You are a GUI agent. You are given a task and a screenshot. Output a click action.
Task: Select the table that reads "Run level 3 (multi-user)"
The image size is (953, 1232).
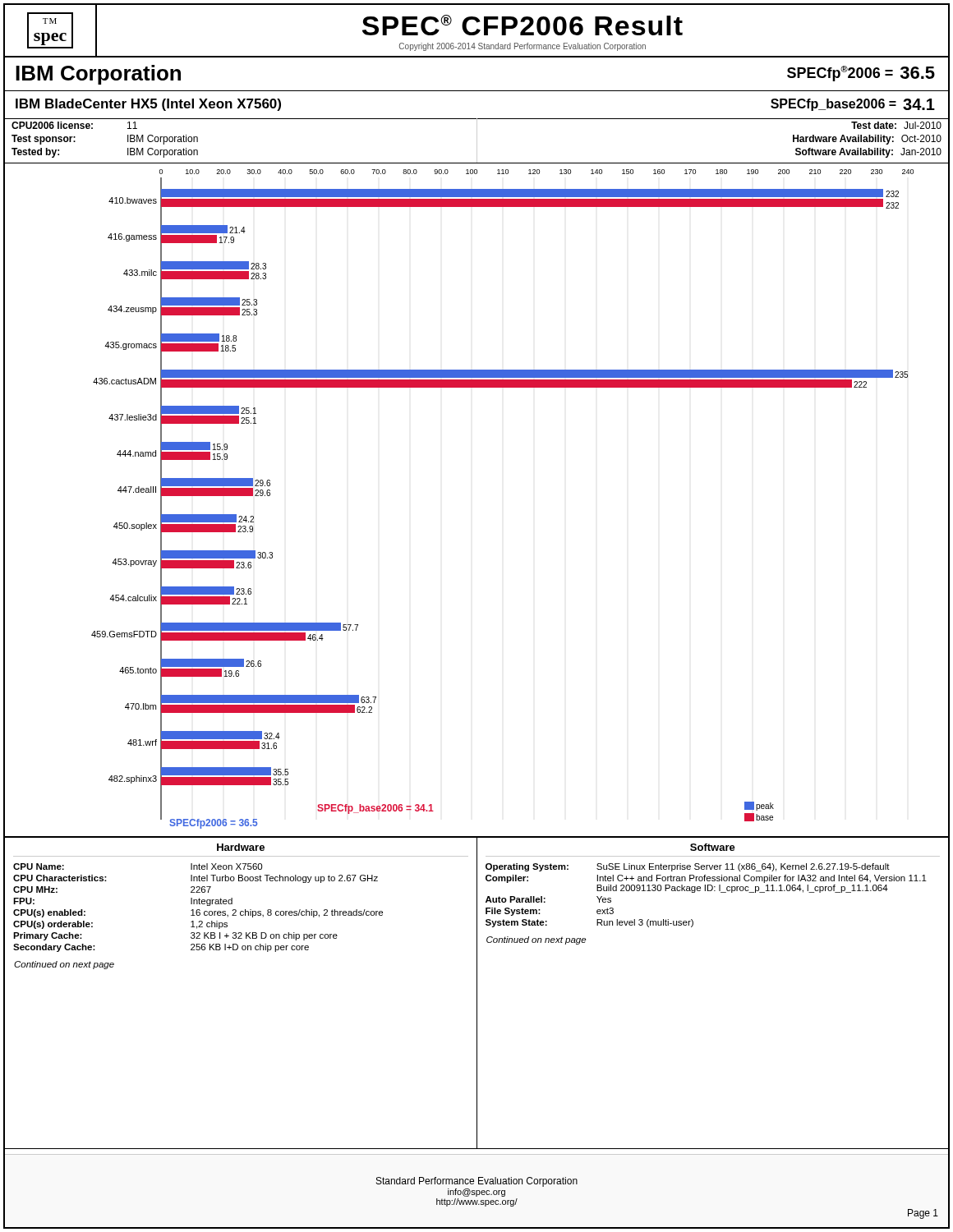pyautogui.click(x=712, y=992)
